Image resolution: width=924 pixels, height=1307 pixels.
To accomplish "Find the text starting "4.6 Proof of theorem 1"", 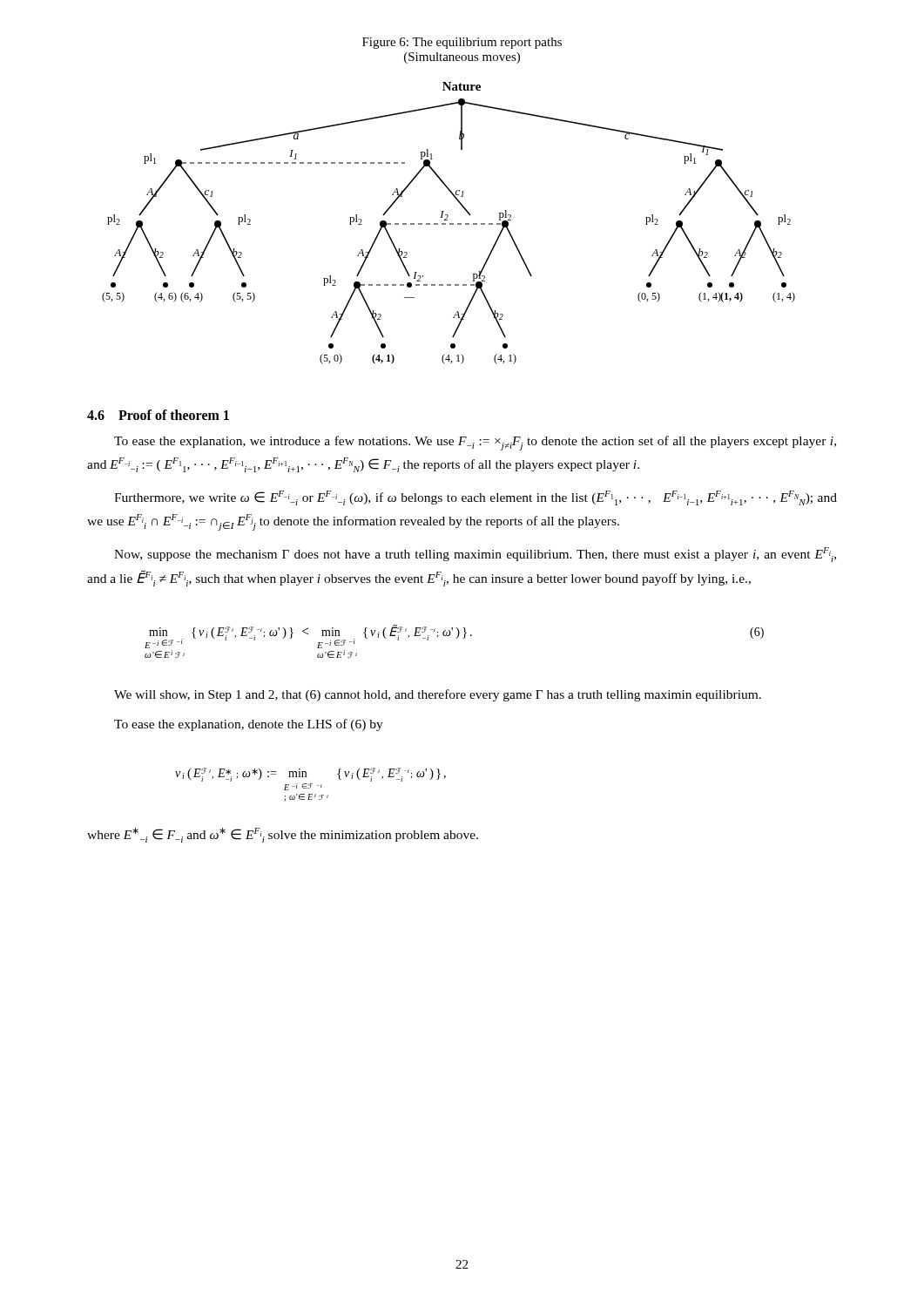I will 158,415.
